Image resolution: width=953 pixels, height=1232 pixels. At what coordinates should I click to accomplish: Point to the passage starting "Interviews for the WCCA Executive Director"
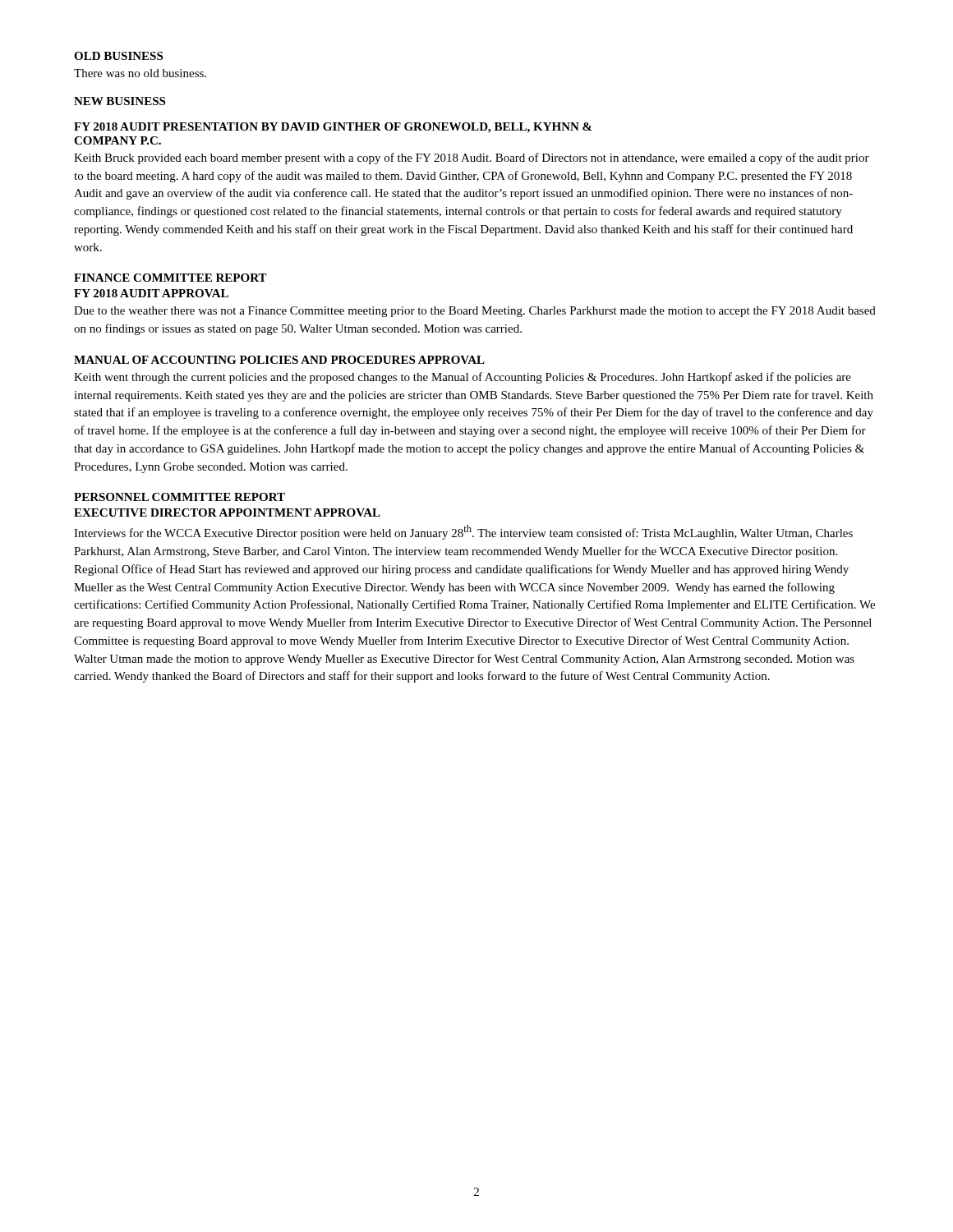click(475, 603)
